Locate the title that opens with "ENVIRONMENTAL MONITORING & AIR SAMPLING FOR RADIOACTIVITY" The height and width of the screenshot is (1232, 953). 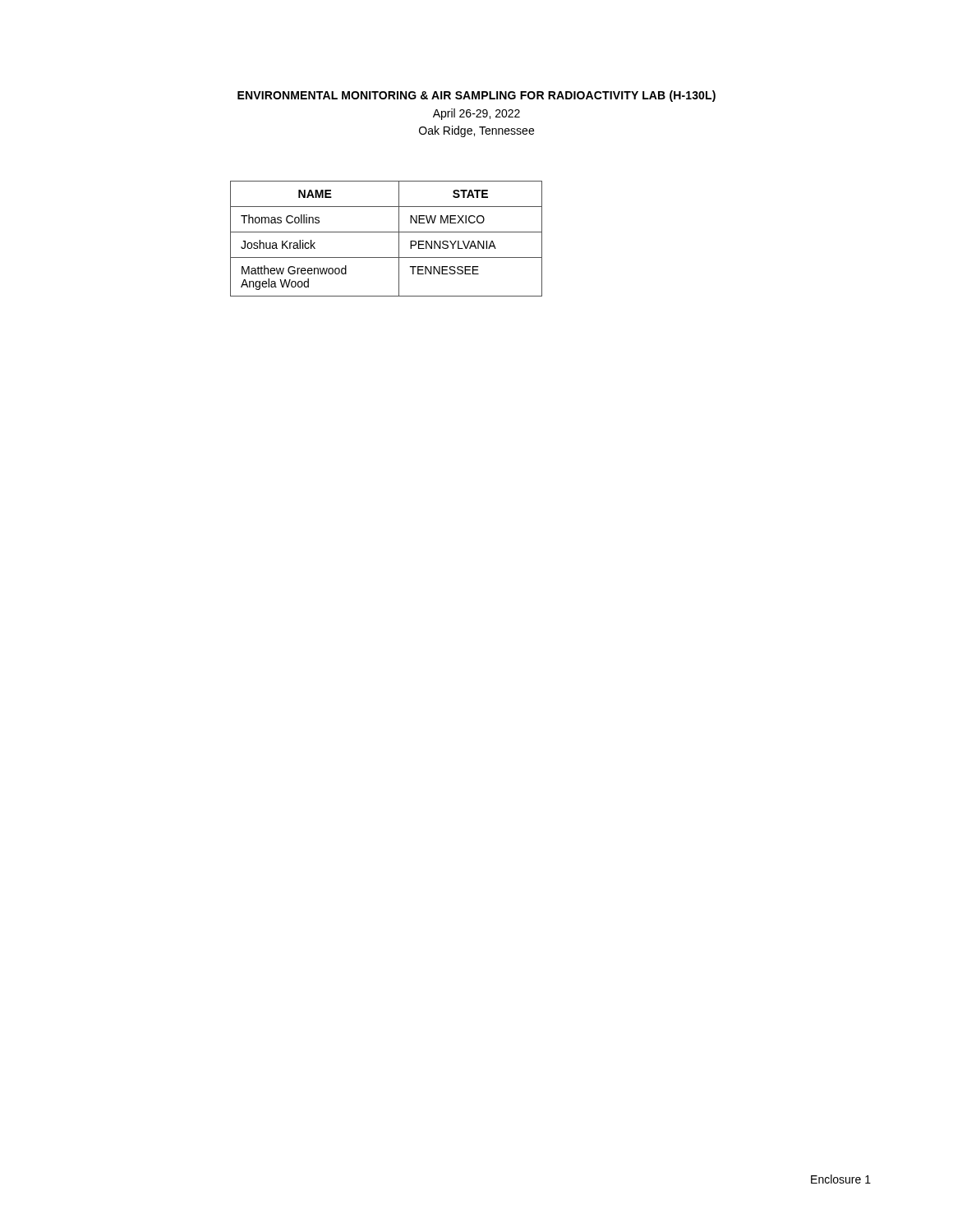(476, 114)
